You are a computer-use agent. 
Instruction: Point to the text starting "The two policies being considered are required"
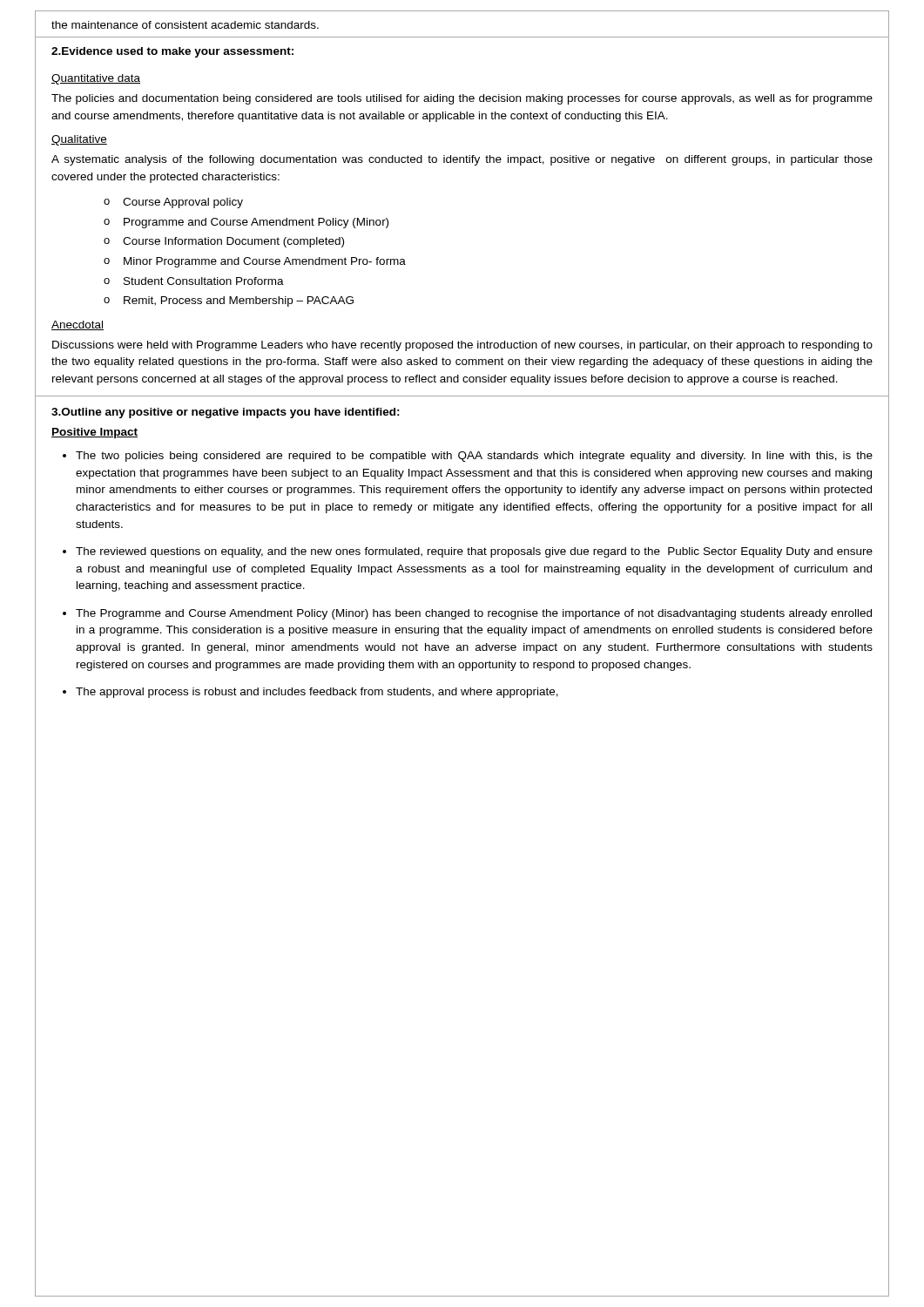point(474,490)
